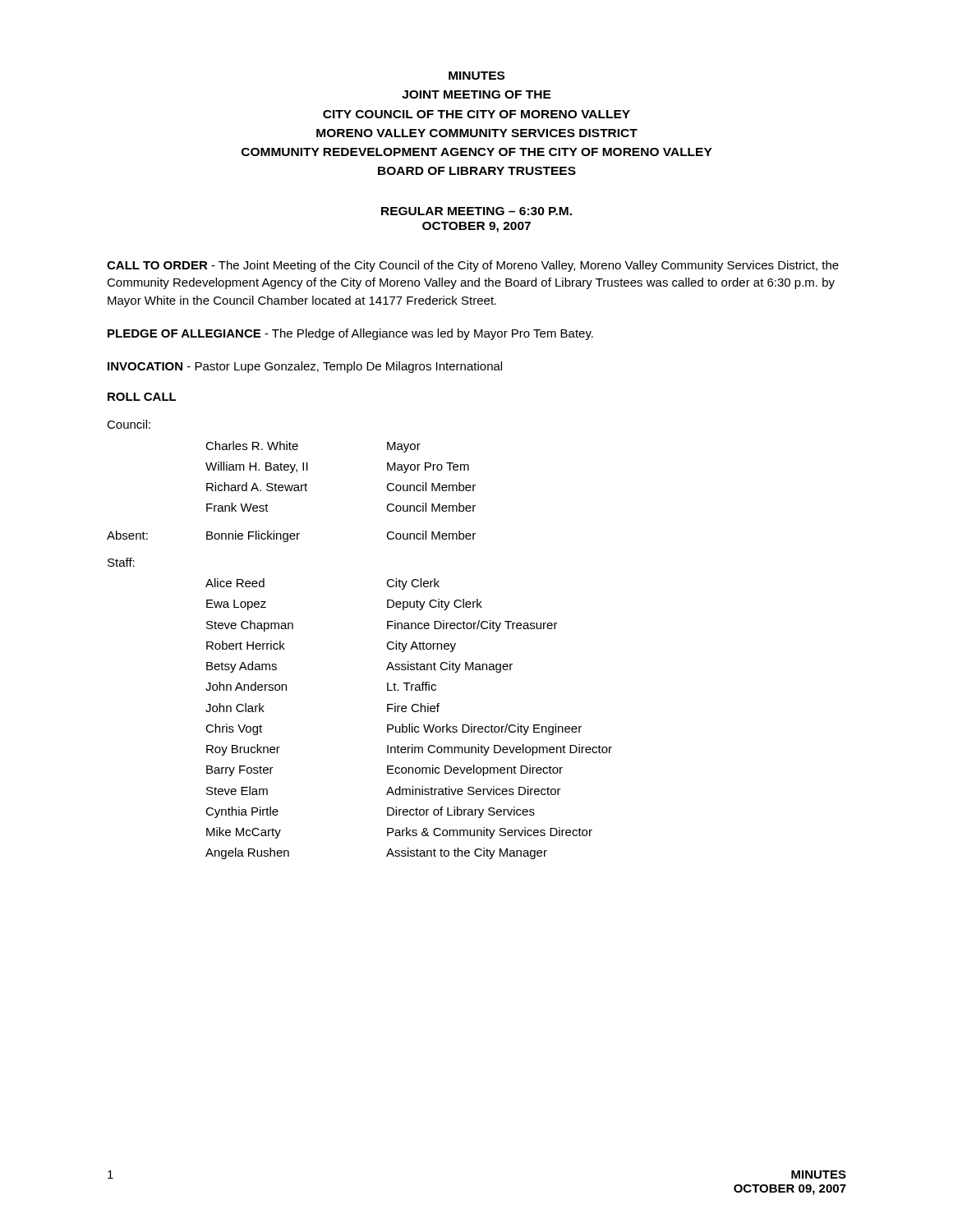The width and height of the screenshot is (953, 1232).
Task: Select the text starting "PLEDGE OF ALLEGIANCE - The Pledge of Allegiance"
Action: 350,333
